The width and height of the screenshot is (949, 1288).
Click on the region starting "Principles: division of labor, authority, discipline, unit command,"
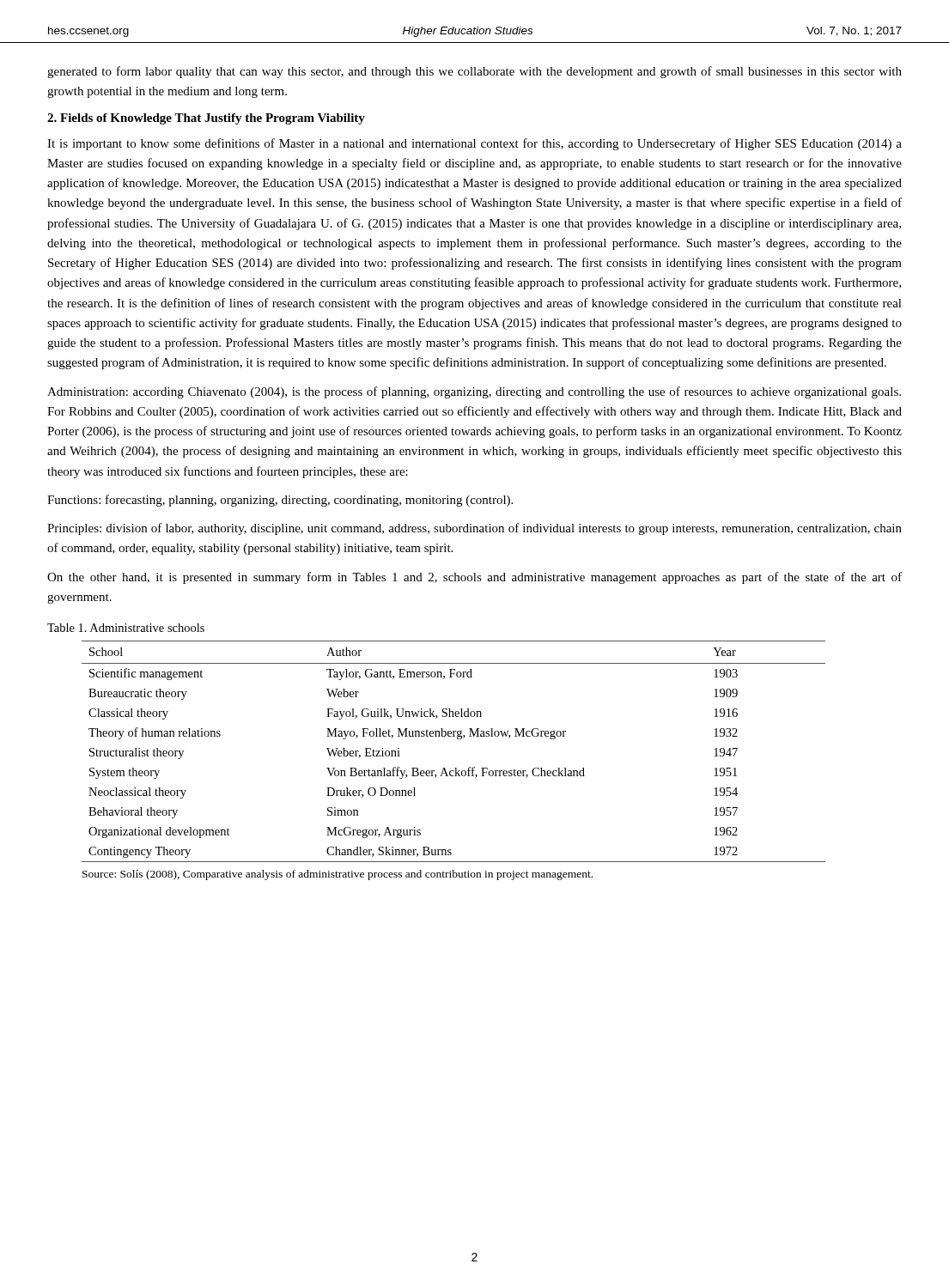[474, 538]
